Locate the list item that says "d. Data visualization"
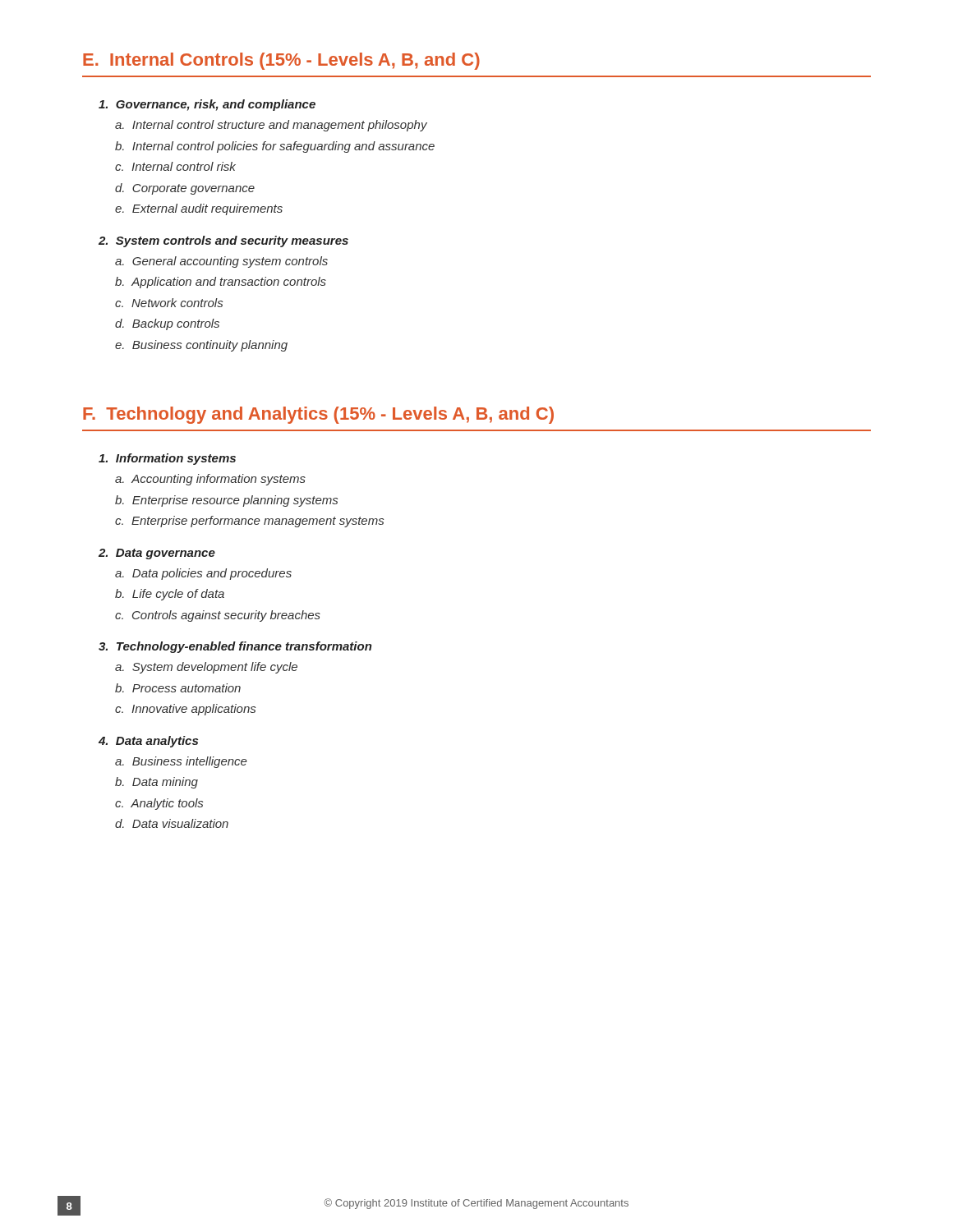Image resolution: width=953 pixels, height=1232 pixels. pyautogui.click(x=172, y=823)
